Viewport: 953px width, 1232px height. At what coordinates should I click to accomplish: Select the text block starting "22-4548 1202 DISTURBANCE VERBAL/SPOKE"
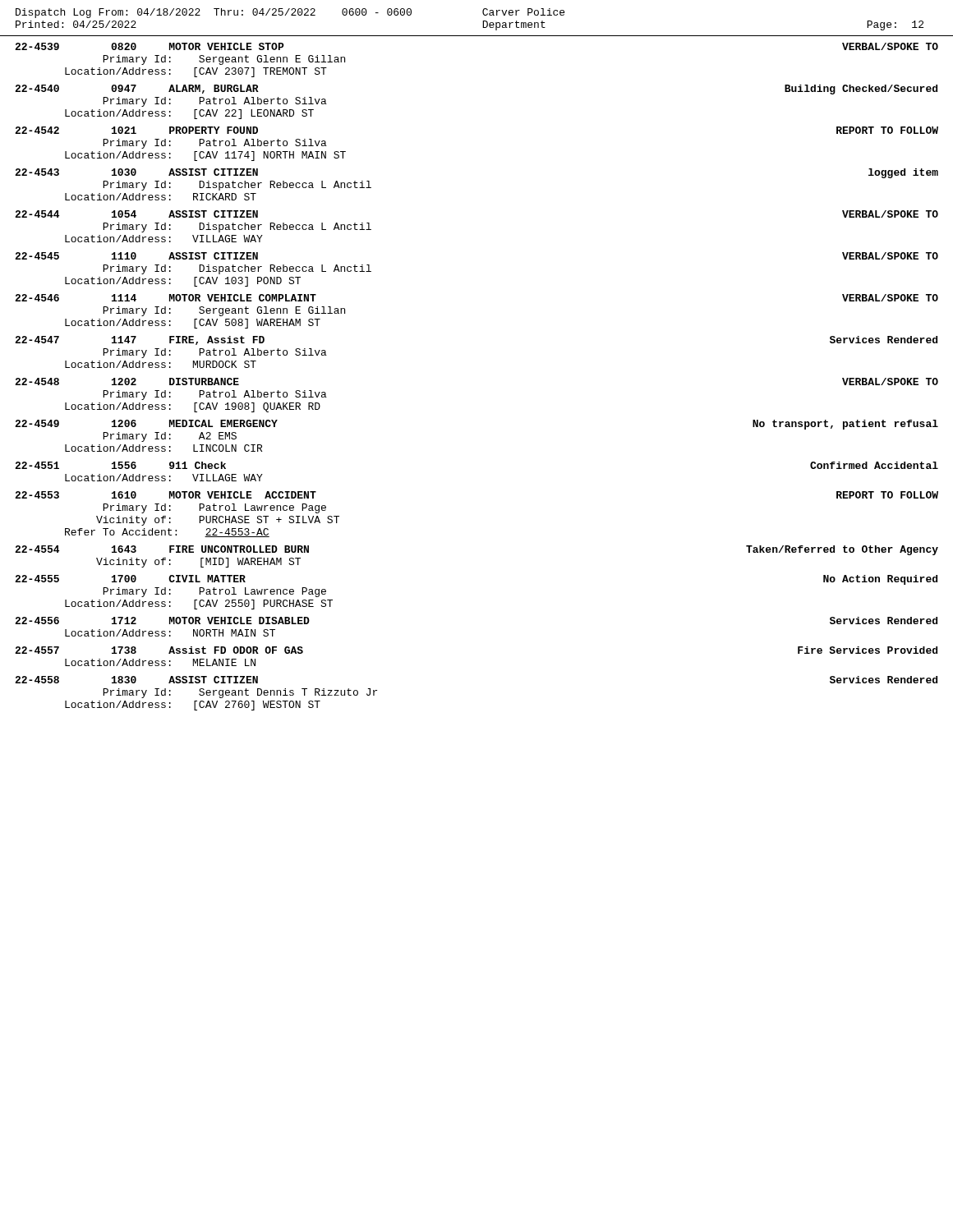click(37, 382)
